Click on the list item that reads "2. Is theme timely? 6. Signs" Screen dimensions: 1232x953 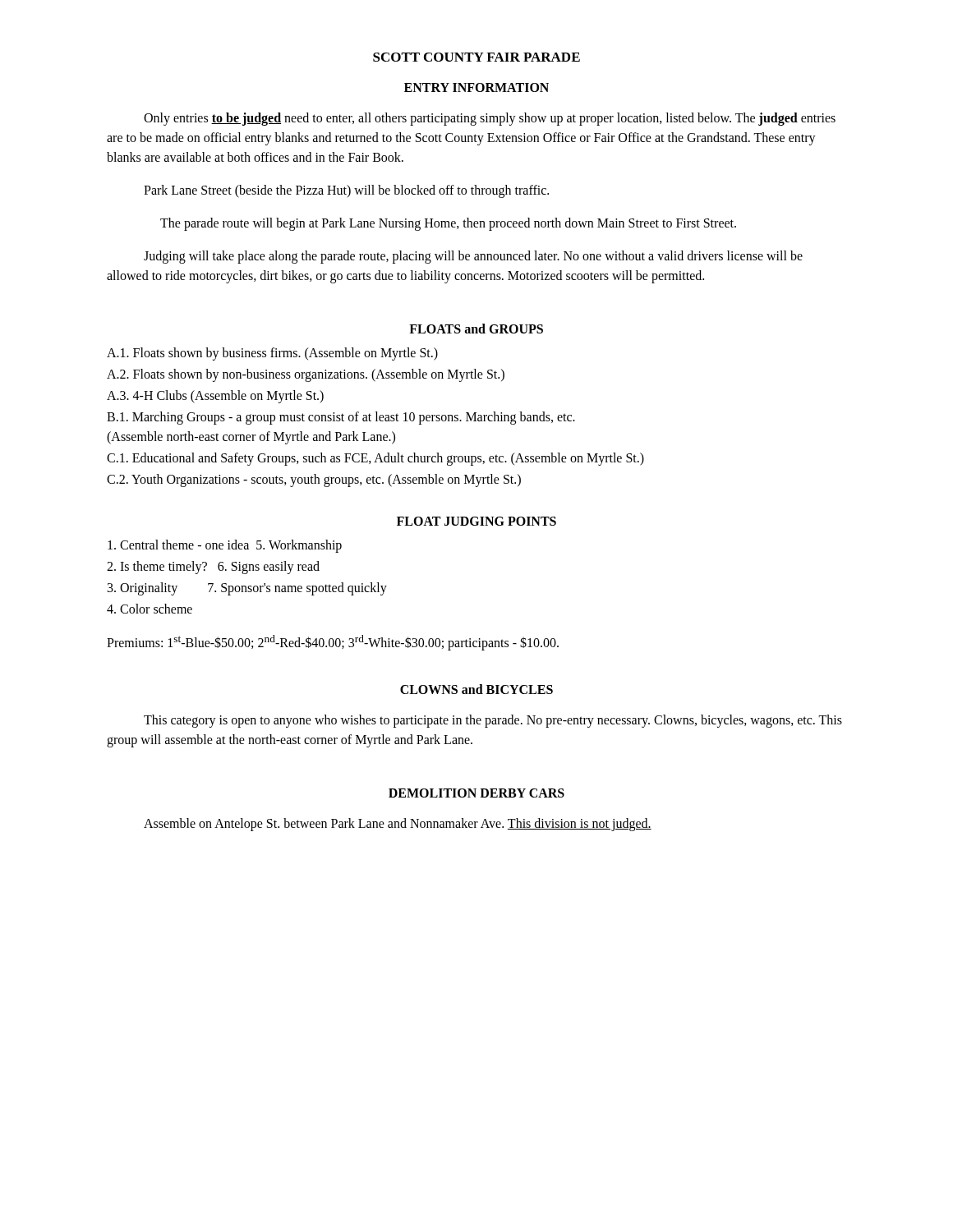click(x=213, y=566)
